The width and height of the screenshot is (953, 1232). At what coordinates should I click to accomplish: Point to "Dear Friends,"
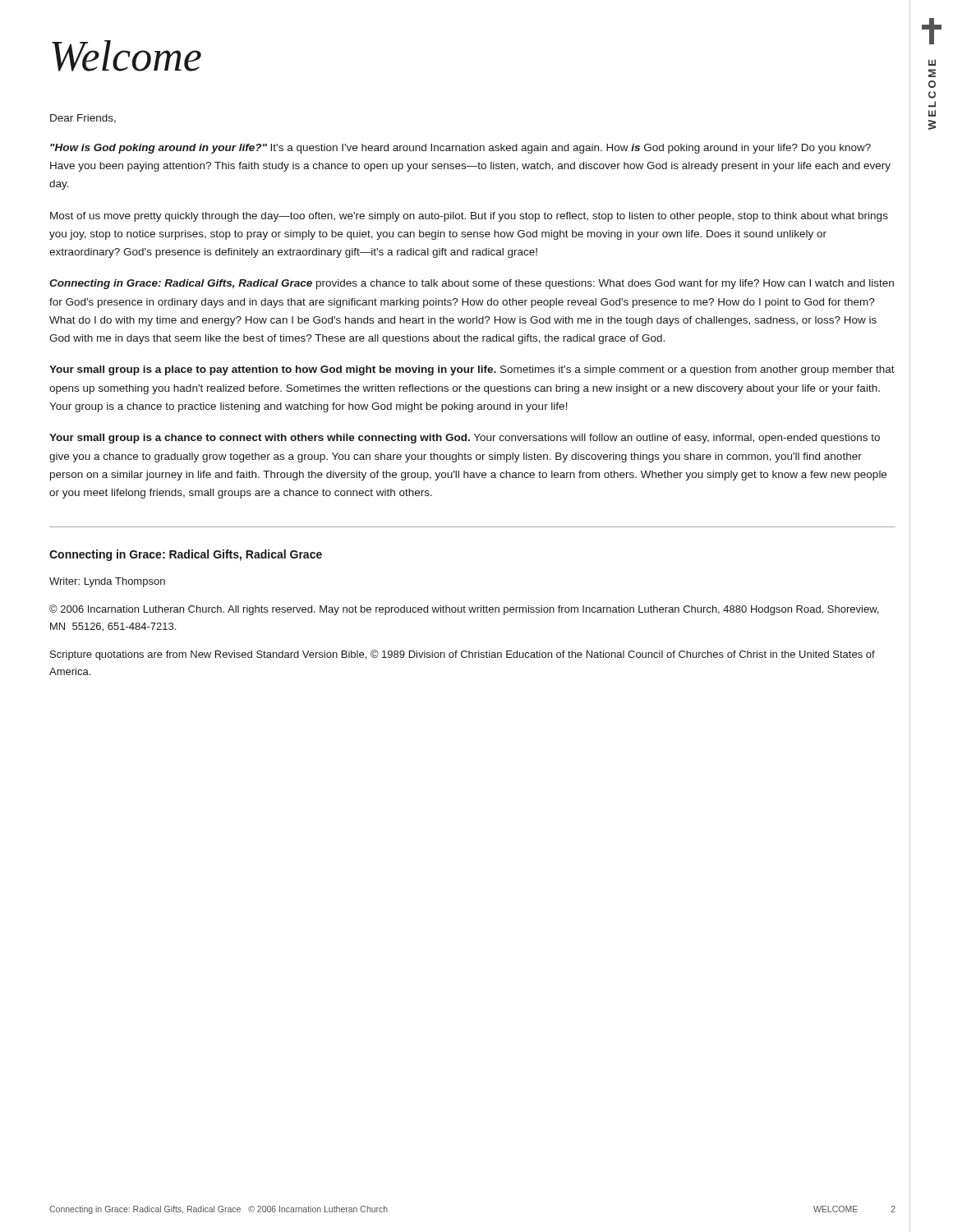83,118
